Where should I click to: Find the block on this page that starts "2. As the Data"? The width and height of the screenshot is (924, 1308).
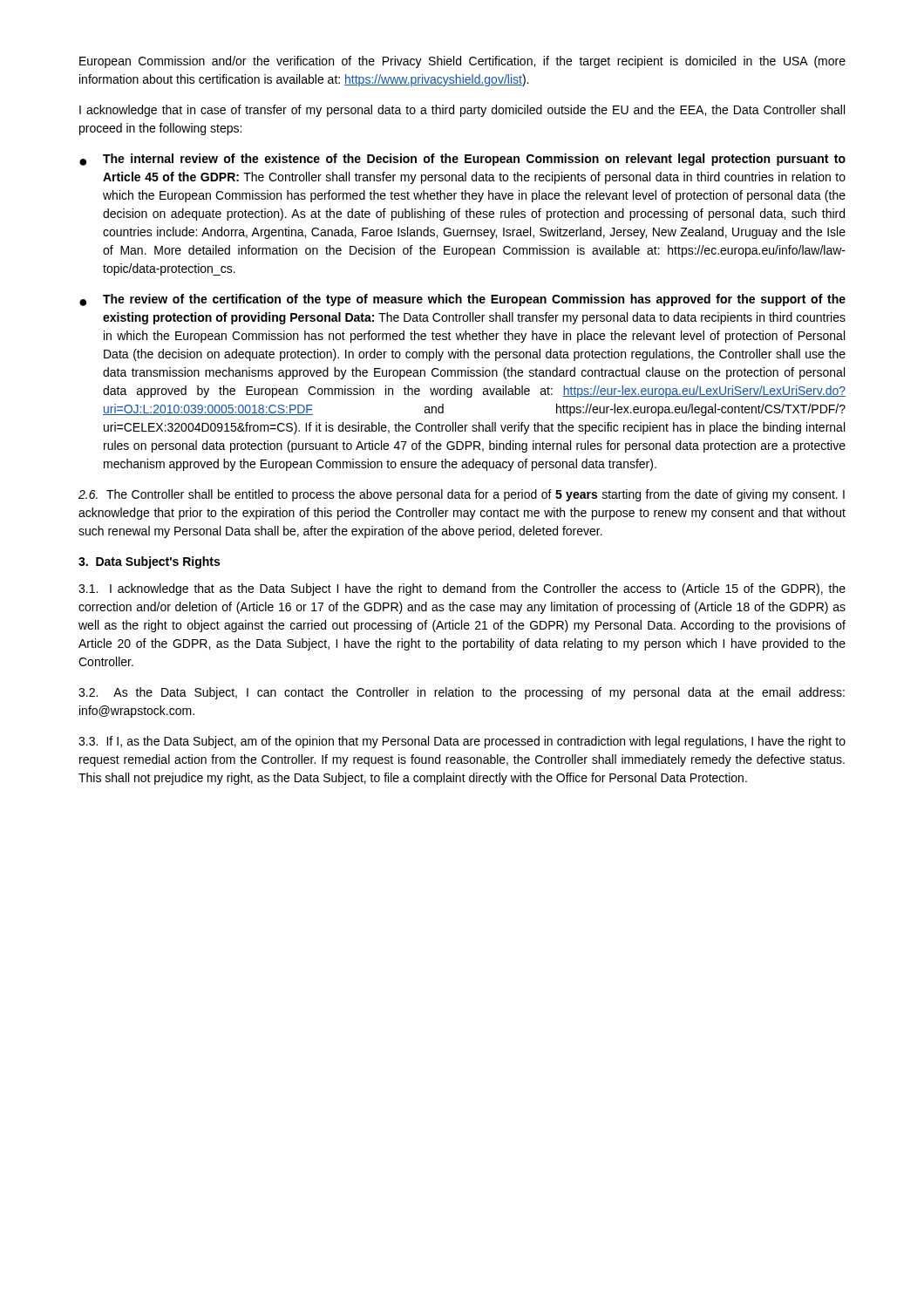click(x=462, y=702)
